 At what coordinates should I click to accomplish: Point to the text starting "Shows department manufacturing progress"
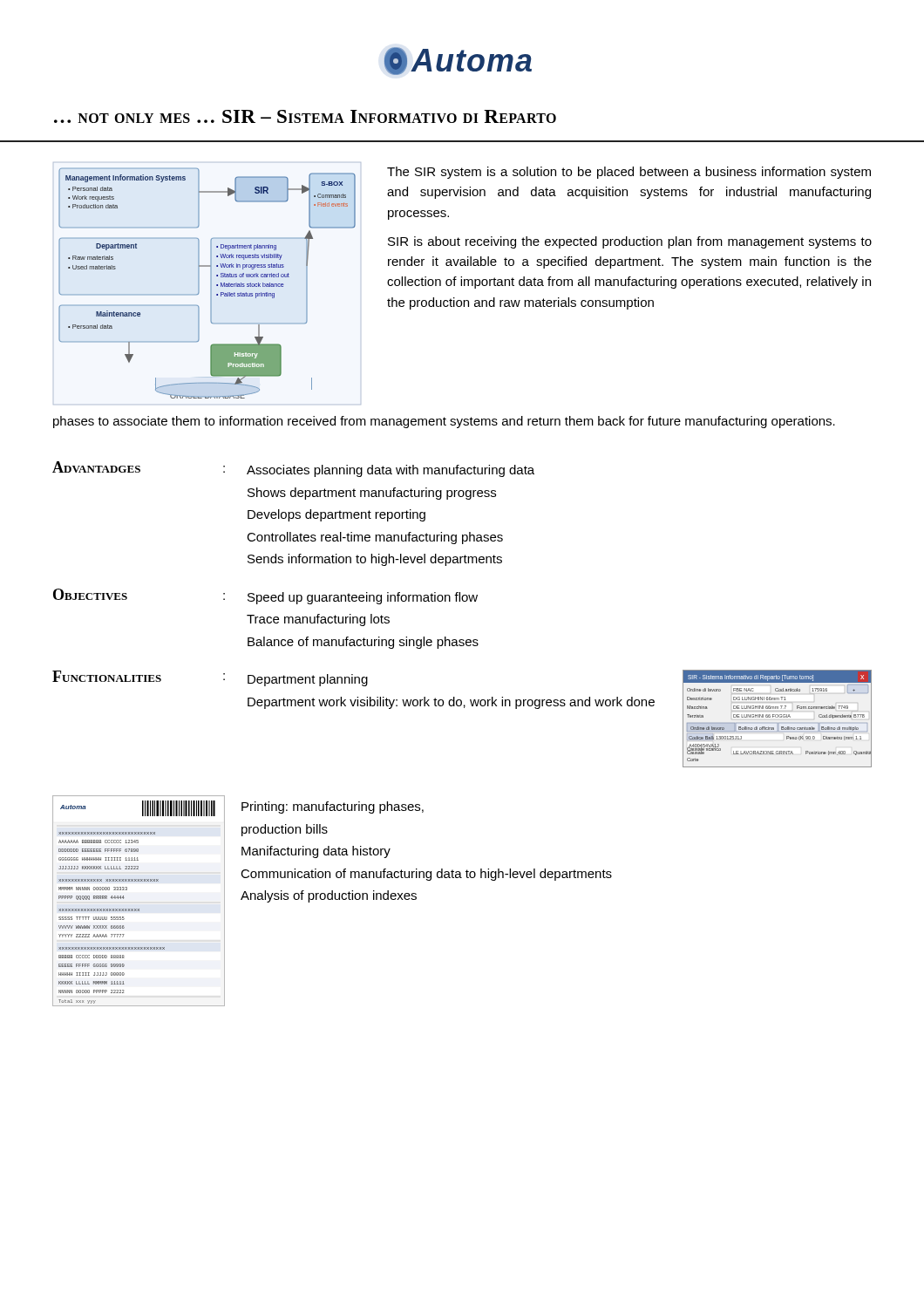(x=372, y=492)
